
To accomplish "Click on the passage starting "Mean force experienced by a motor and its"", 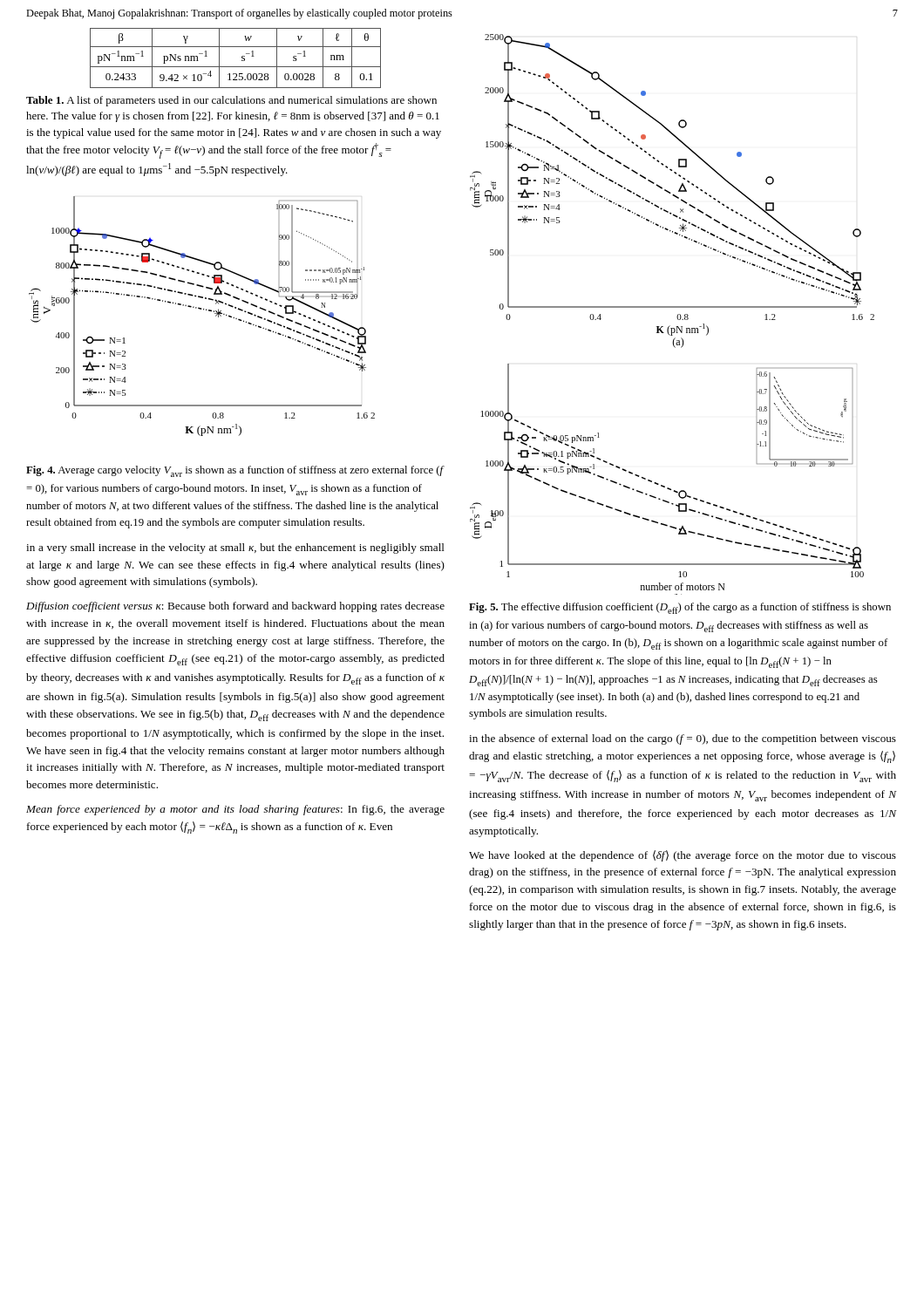I will [x=235, y=819].
